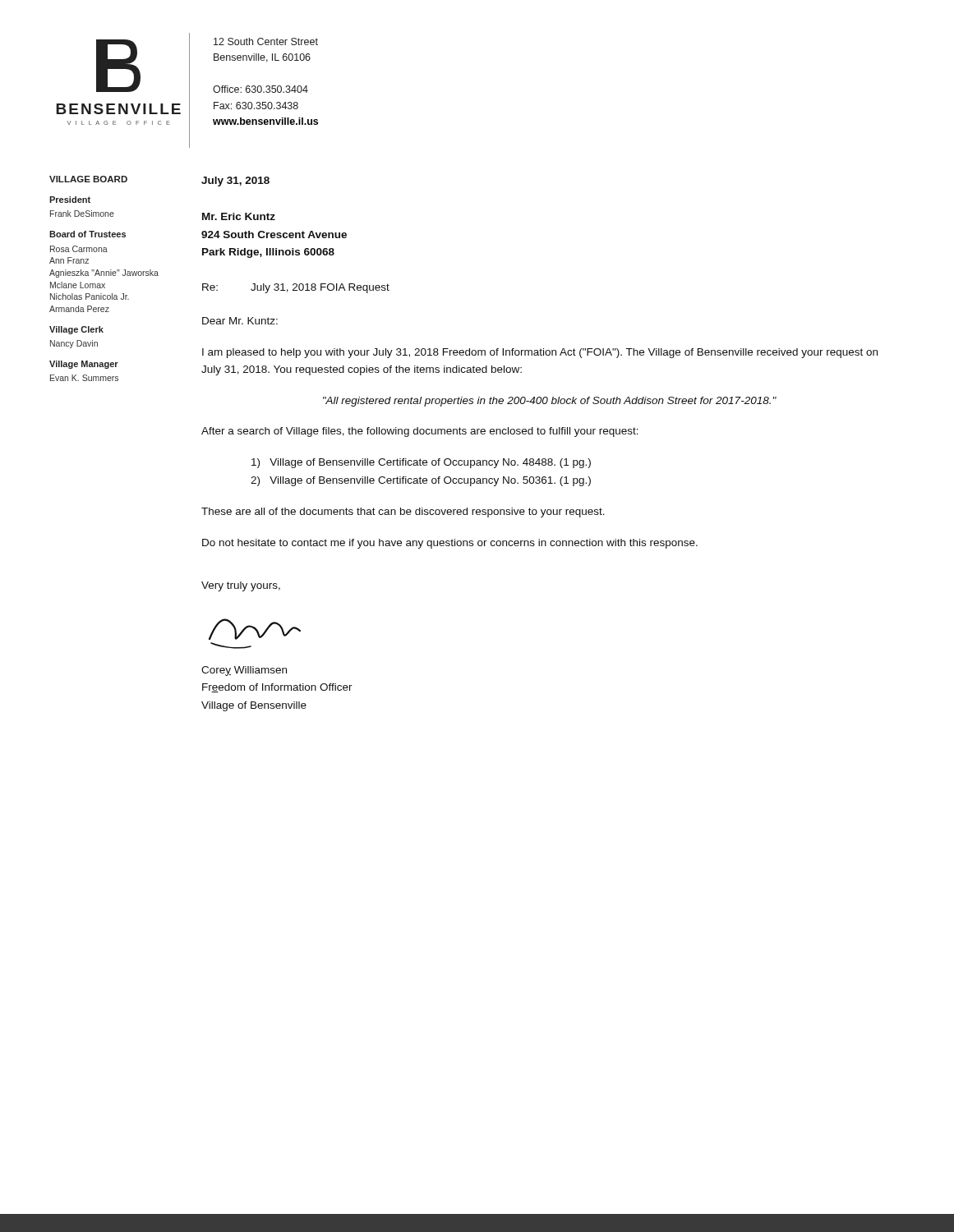The width and height of the screenshot is (954, 1232).
Task: Find the passage starting "Mr. Eric Kuntz"
Action: point(274,234)
